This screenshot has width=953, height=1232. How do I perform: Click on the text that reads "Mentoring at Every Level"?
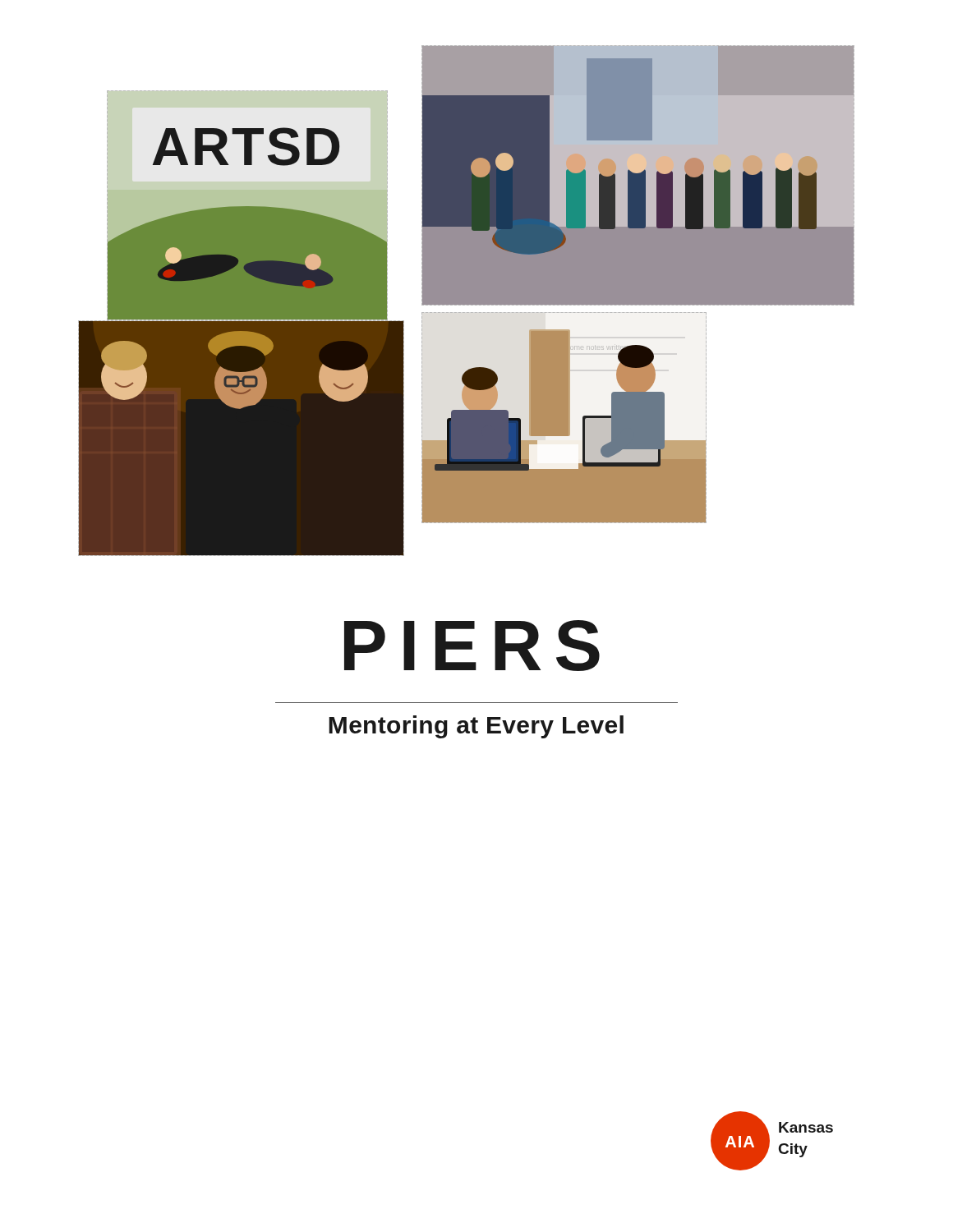coord(476,721)
